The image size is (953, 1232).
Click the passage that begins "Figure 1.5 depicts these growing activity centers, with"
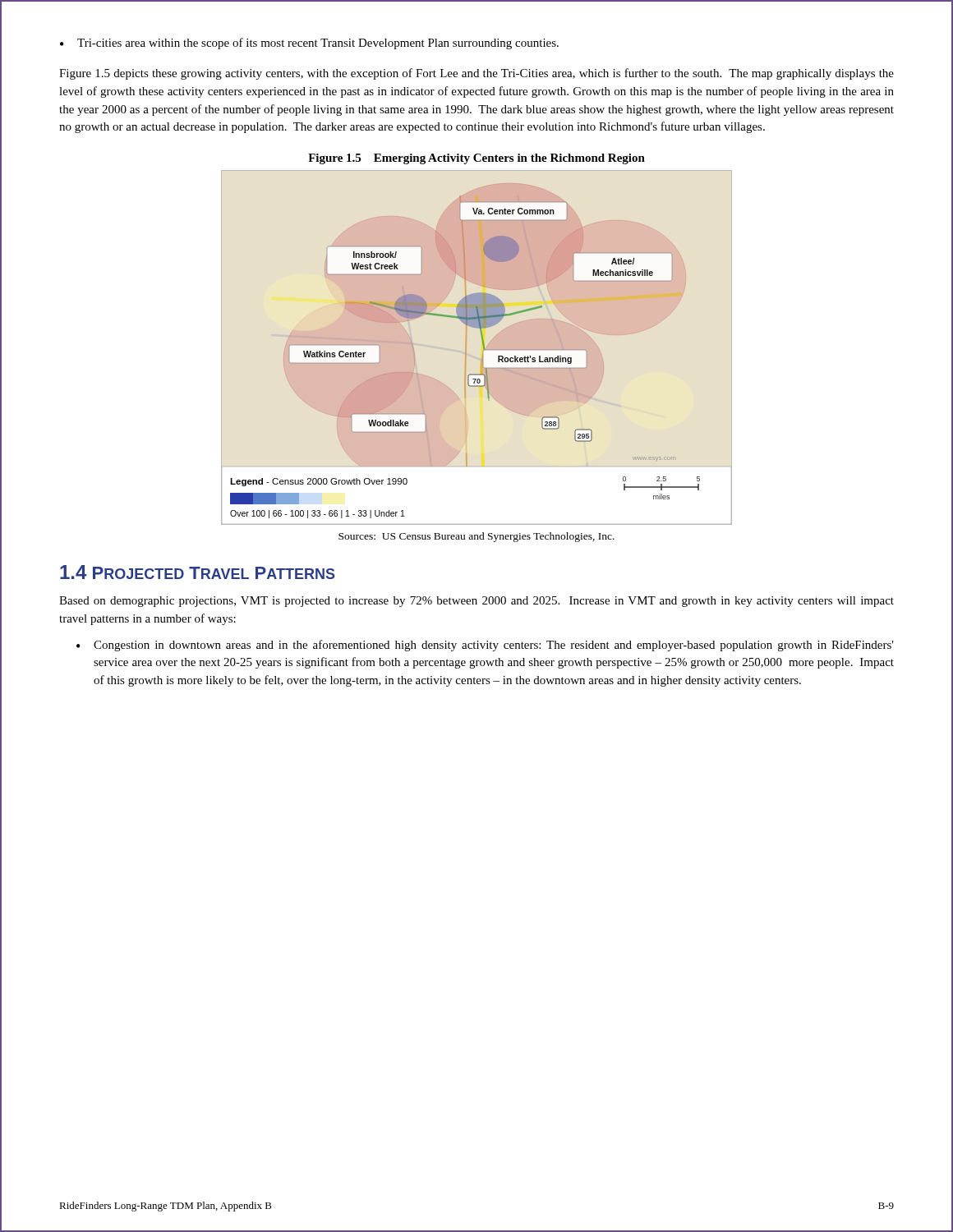[476, 100]
